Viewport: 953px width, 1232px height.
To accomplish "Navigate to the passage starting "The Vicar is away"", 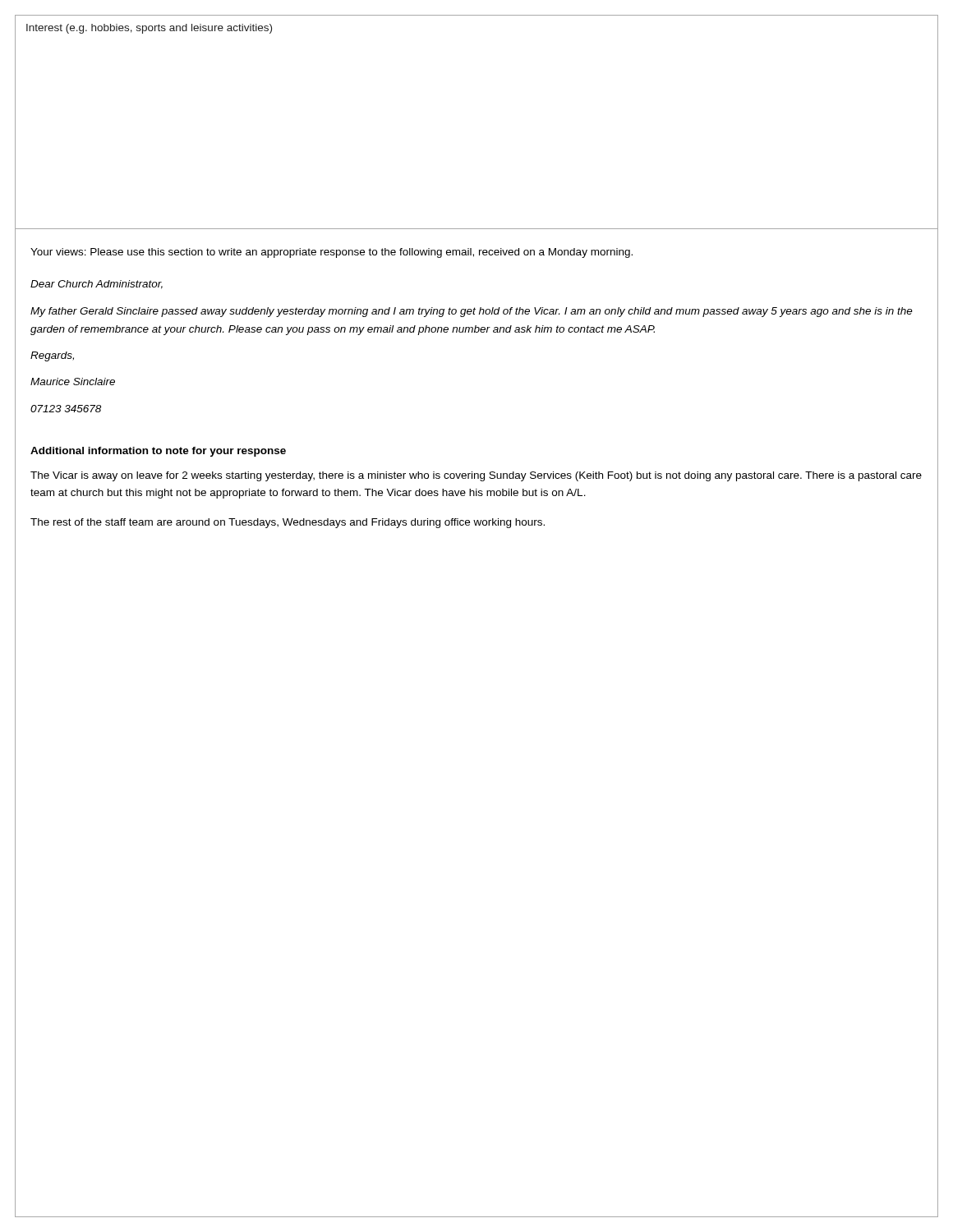I will point(476,484).
